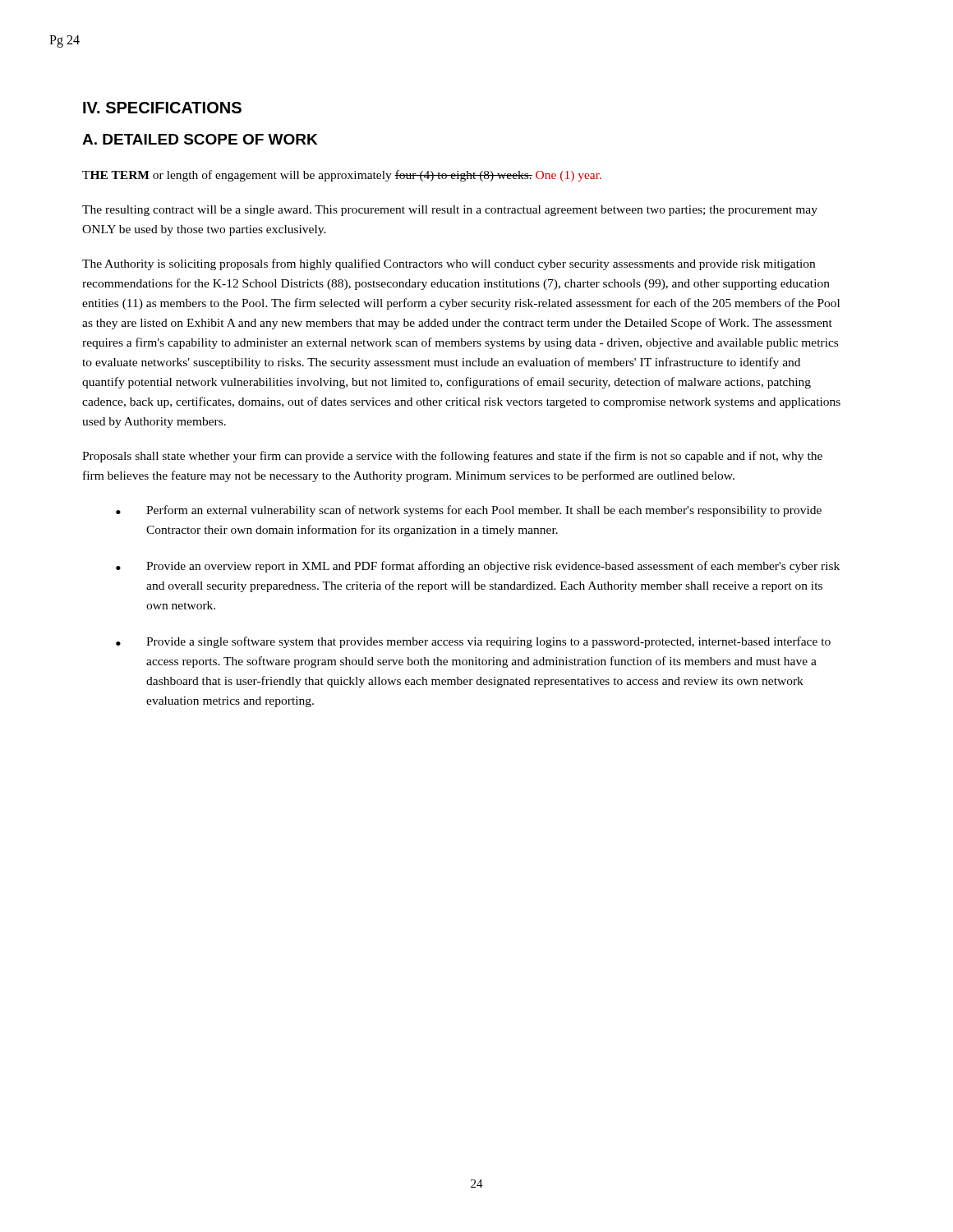
Task: Find the block starting "• Provide an overview report in XML"
Action: (481, 586)
